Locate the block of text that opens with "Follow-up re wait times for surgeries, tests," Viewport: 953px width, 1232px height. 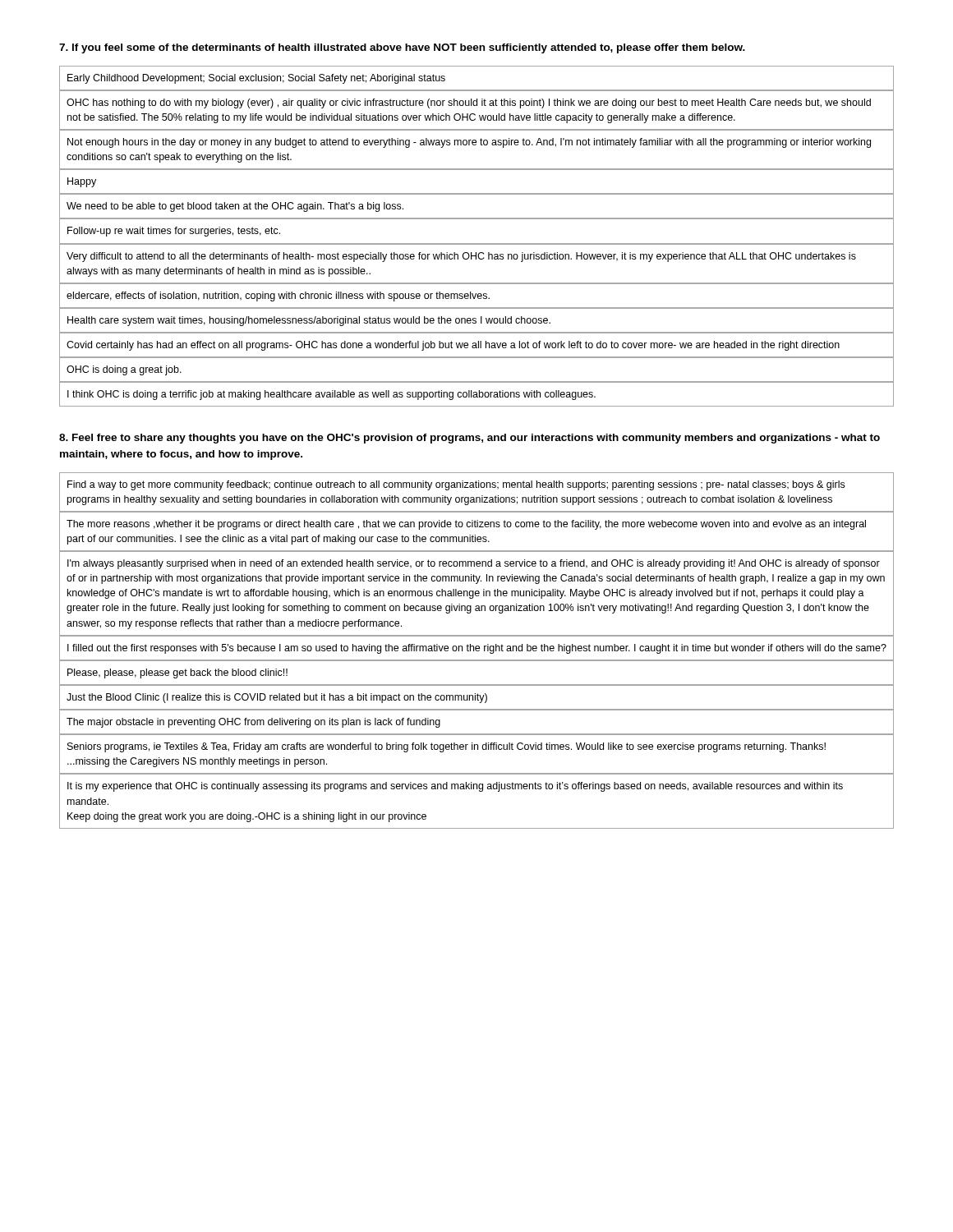click(x=174, y=231)
